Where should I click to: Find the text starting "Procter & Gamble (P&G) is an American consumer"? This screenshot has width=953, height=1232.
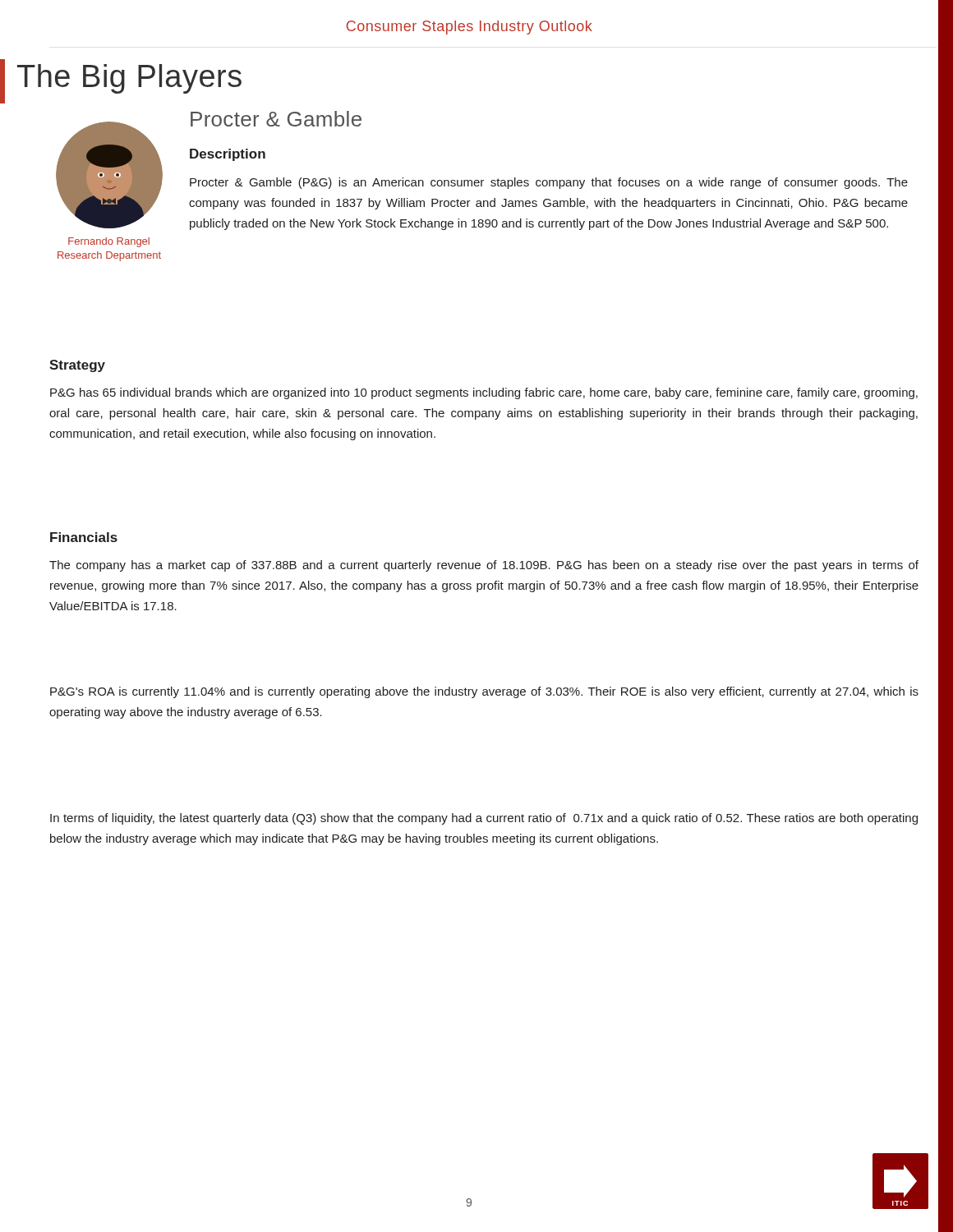pos(548,203)
